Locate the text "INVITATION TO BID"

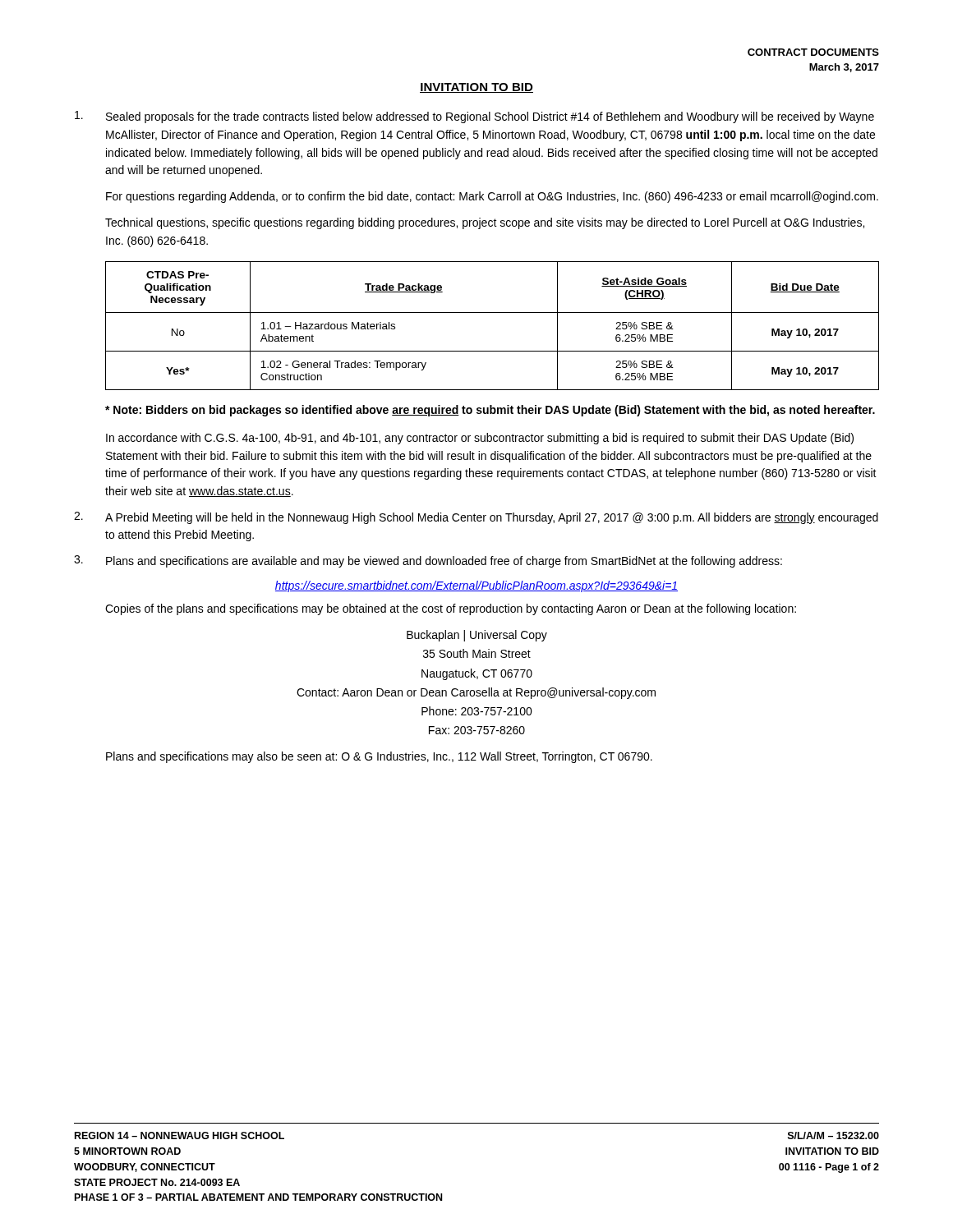tap(476, 87)
